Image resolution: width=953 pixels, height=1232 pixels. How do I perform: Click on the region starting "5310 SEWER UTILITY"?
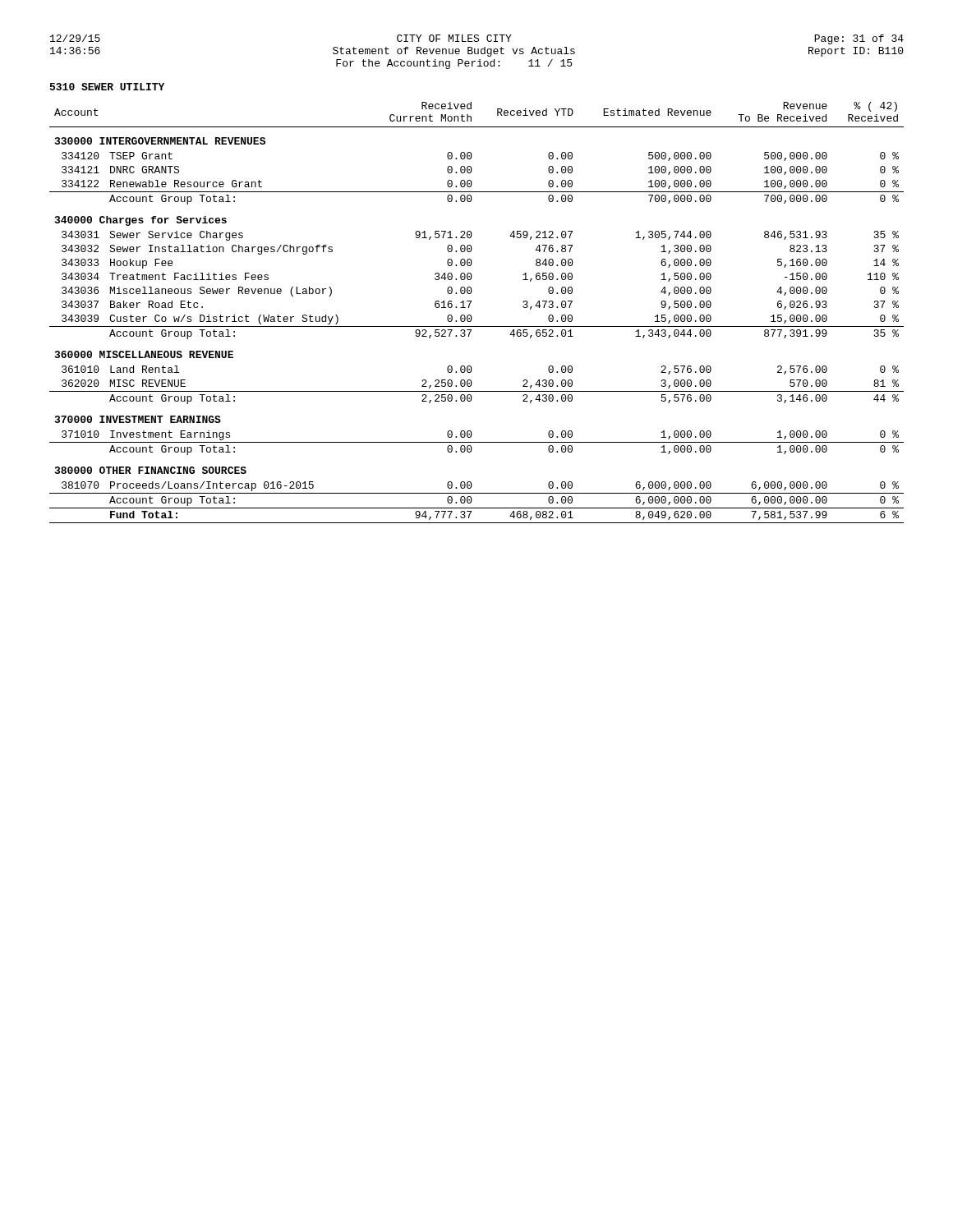[x=107, y=87]
